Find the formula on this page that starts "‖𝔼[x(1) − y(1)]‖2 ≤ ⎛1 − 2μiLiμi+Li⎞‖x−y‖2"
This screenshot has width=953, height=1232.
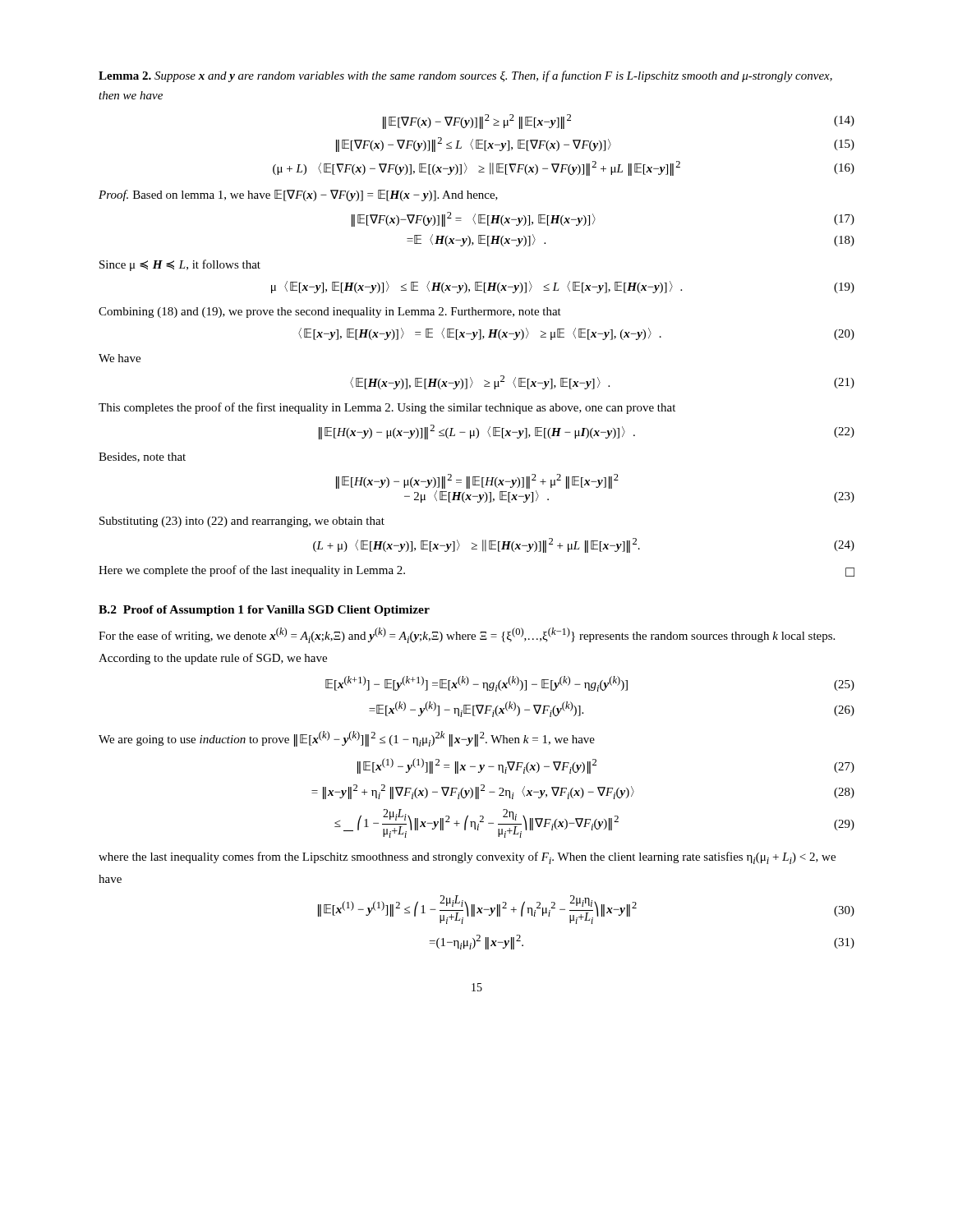(585, 911)
